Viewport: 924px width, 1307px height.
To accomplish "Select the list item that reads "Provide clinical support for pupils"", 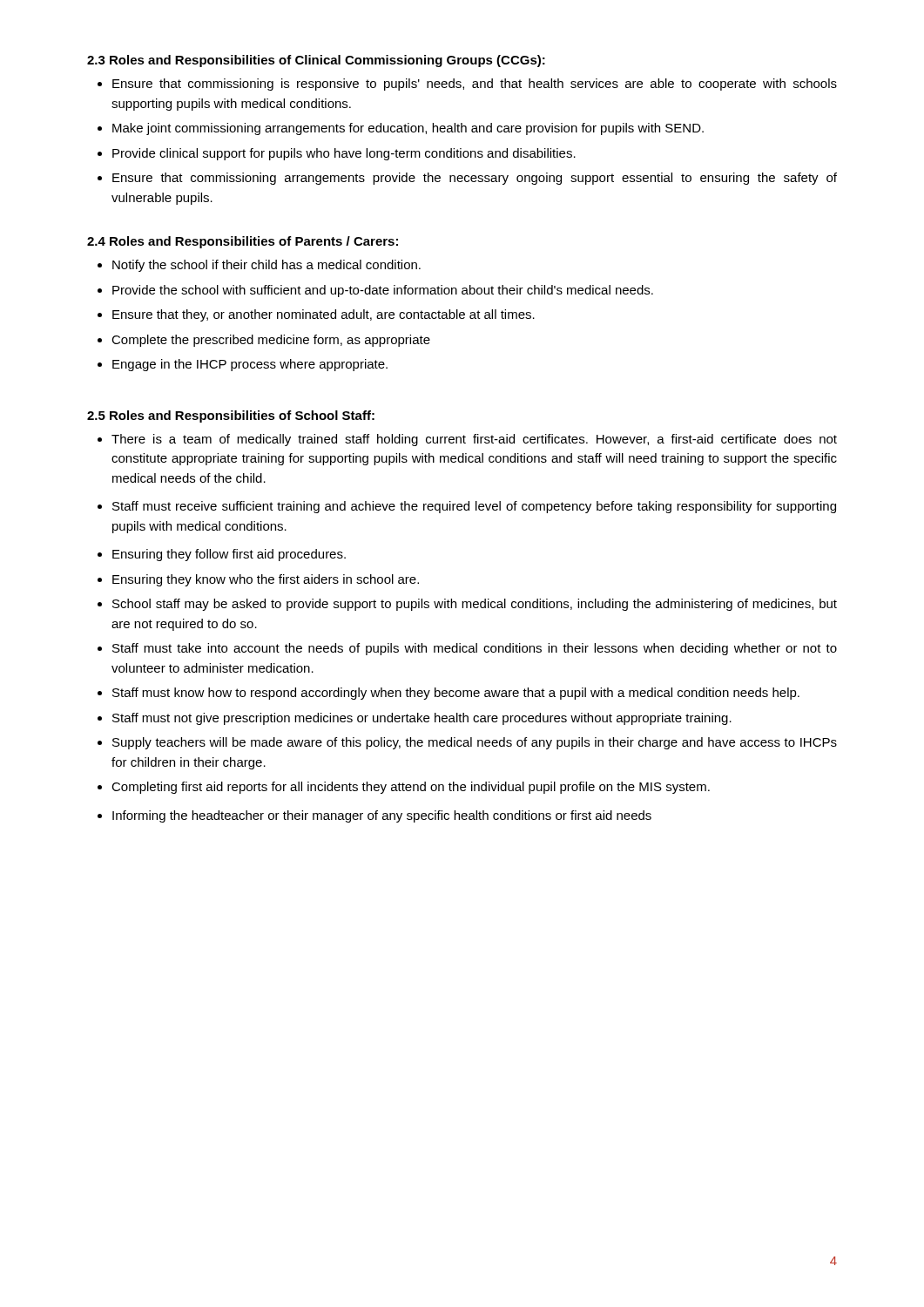I will pos(344,152).
